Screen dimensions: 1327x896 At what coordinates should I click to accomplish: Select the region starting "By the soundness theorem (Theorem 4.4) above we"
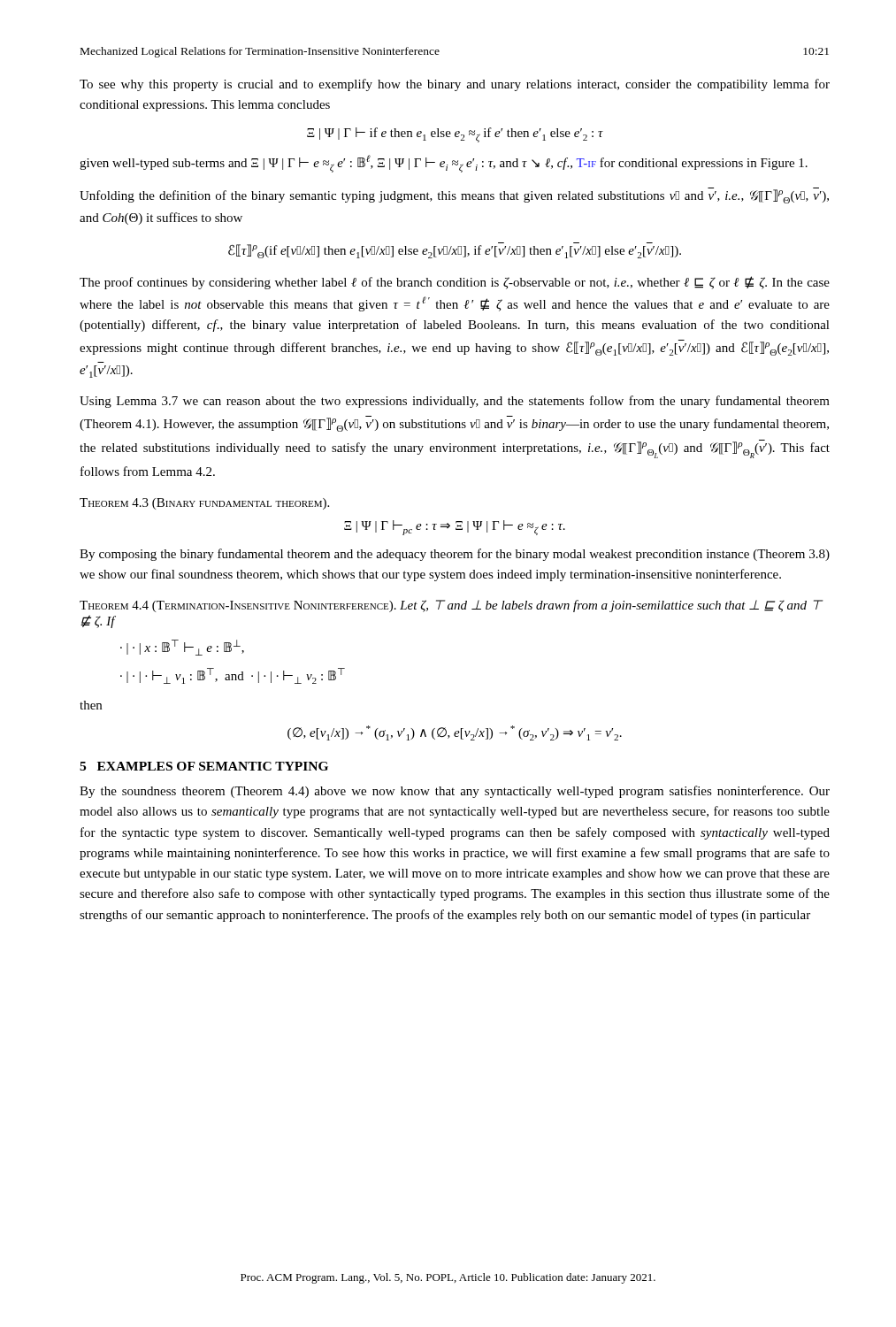(455, 853)
